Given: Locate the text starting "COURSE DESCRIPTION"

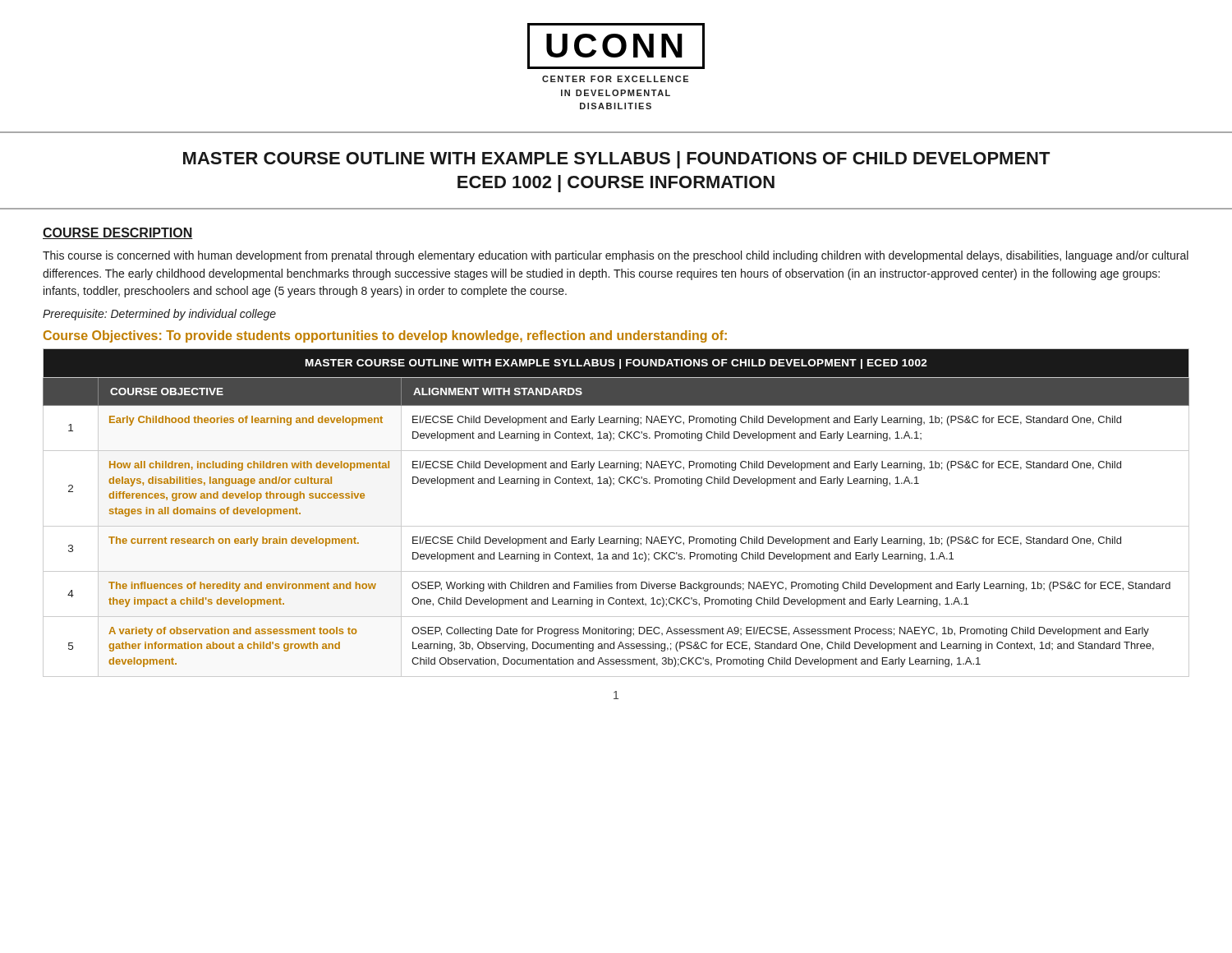Looking at the screenshot, I should pyautogui.click(x=118, y=233).
